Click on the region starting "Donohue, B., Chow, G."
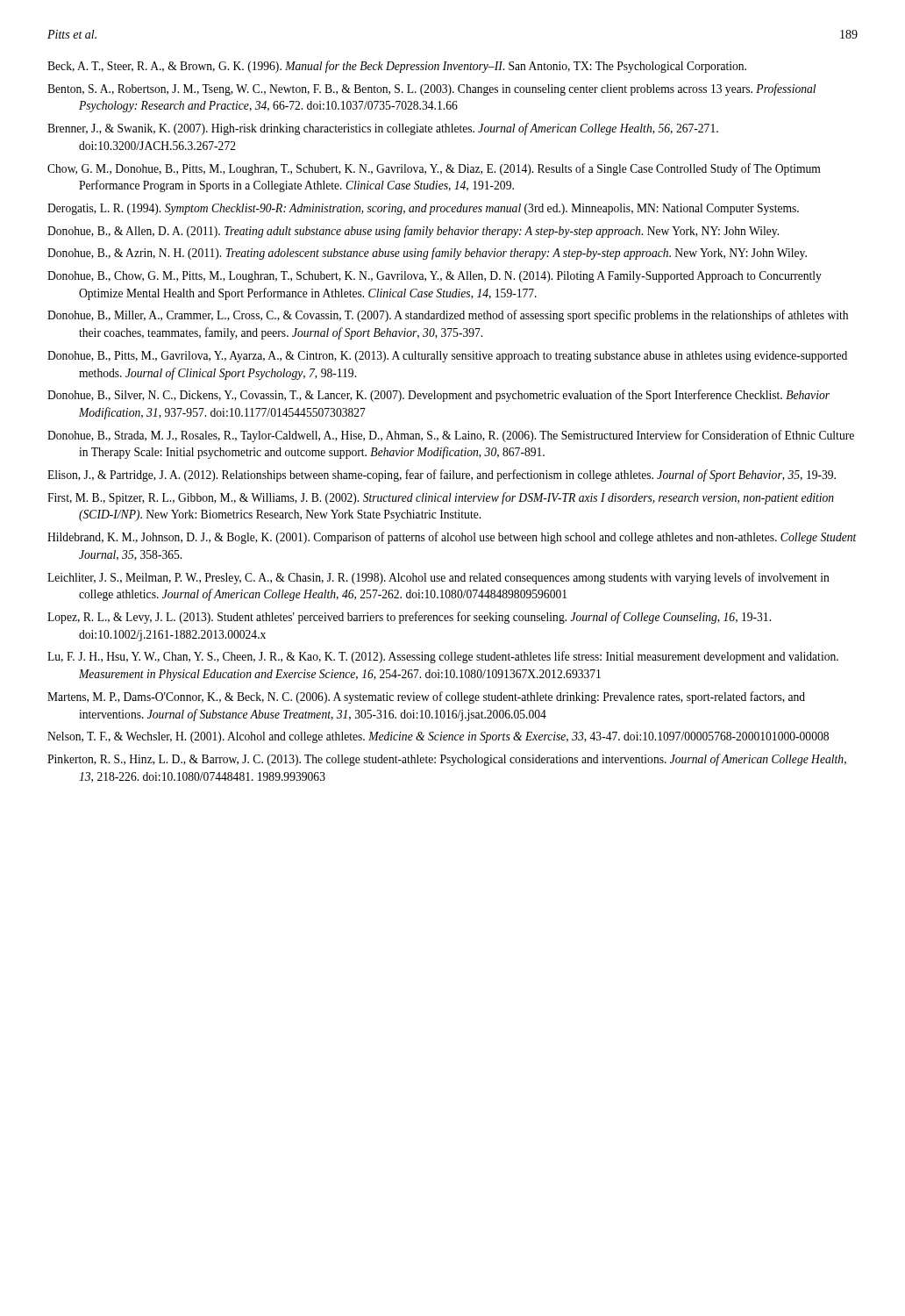The width and height of the screenshot is (905, 1316). pyautogui.click(x=434, y=285)
